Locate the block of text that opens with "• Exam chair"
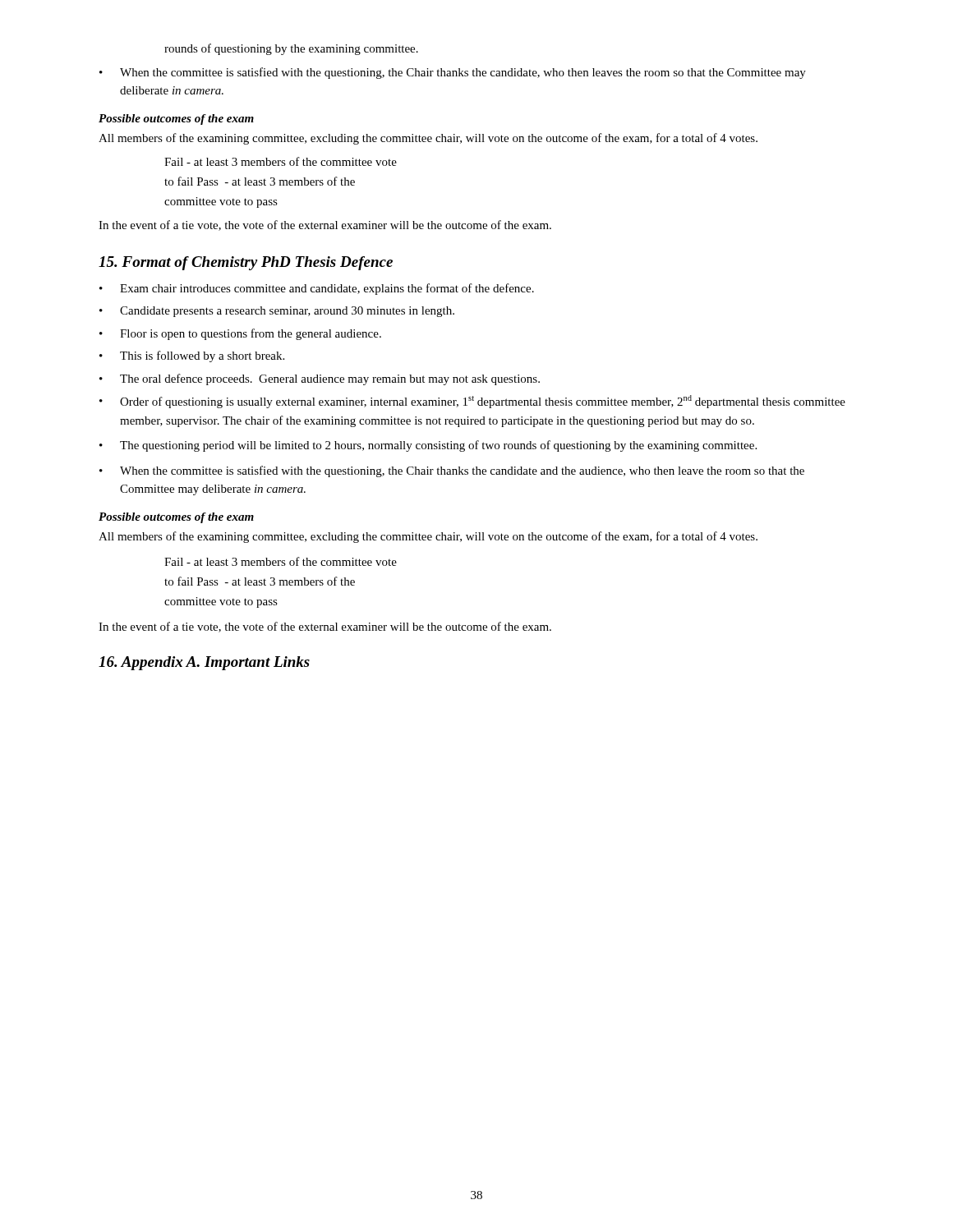This screenshot has height=1232, width=953. tap(476, 288)
